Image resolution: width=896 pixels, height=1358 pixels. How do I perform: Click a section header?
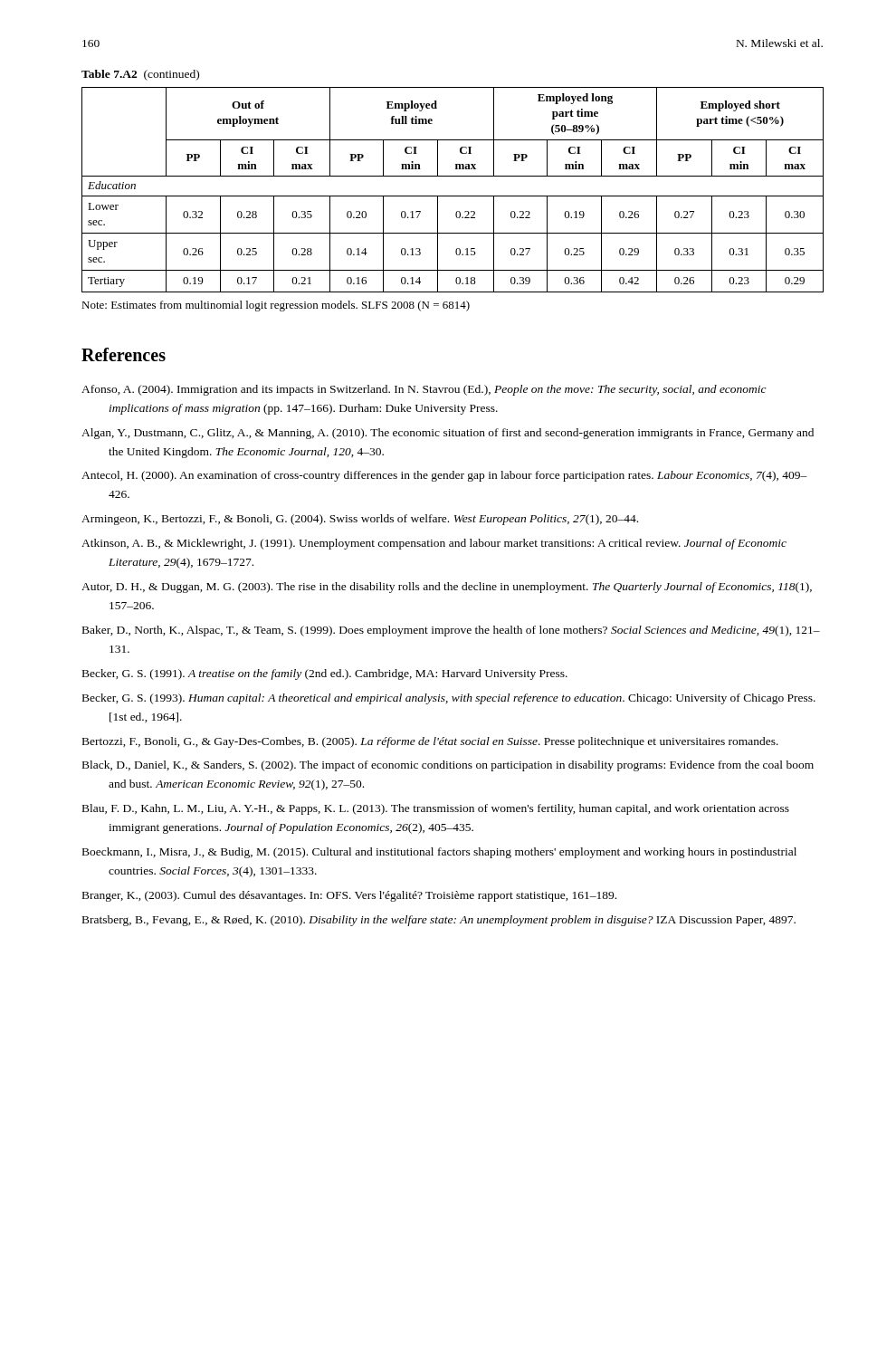(x=124, y=355)
